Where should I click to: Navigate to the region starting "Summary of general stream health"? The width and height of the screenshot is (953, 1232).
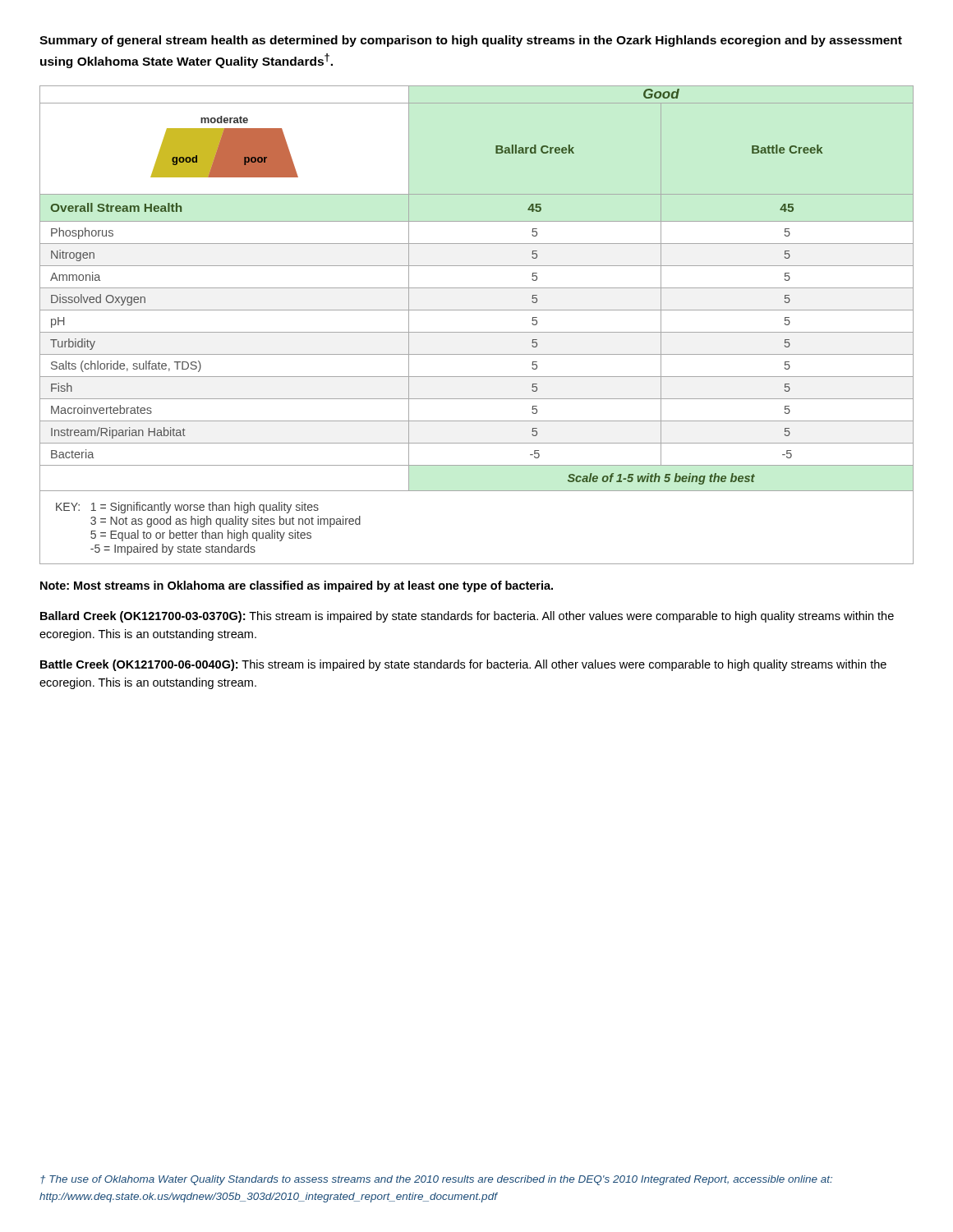[x=471, y=50]
